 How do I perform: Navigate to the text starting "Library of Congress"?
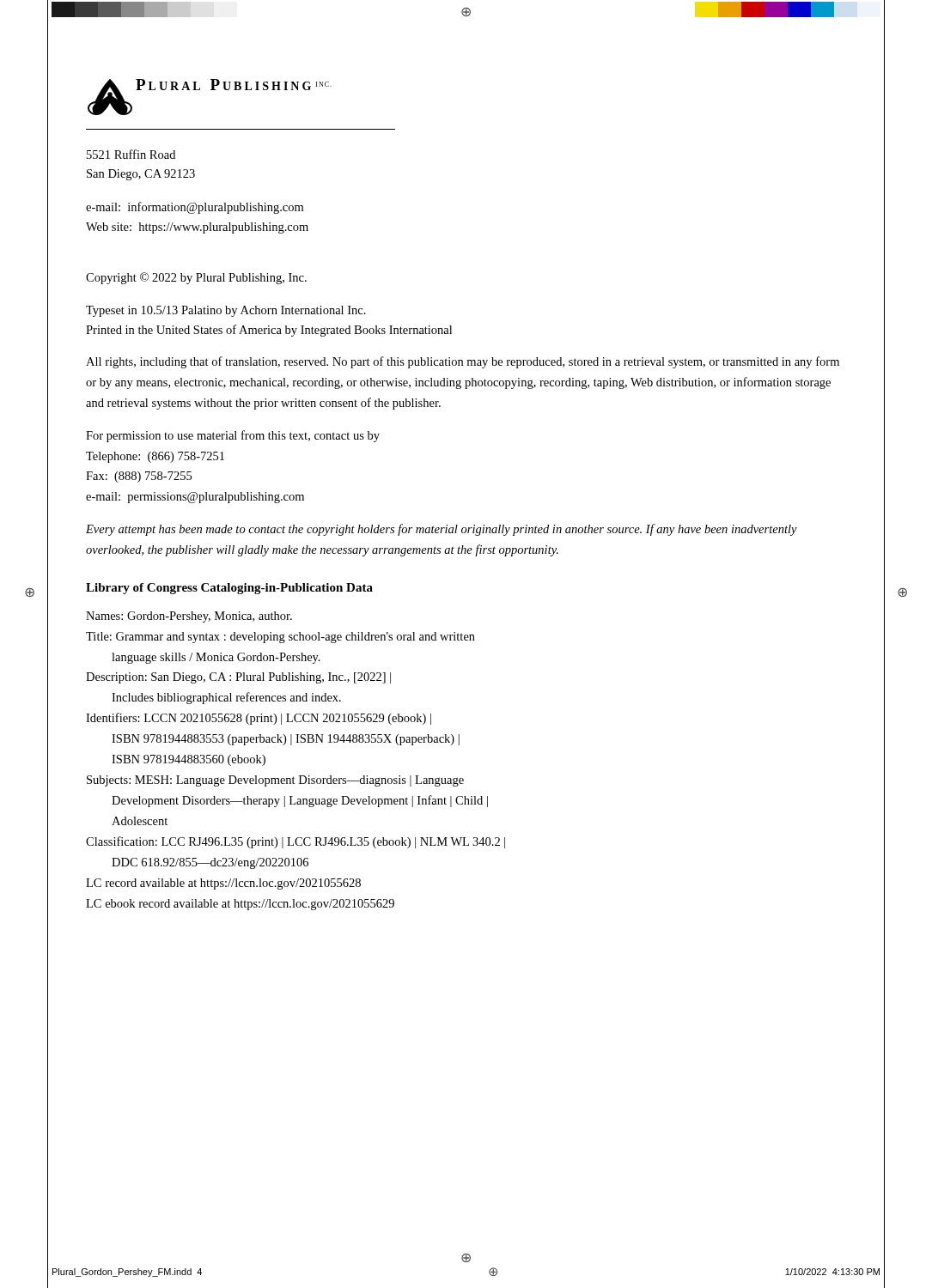coord(229,587)
